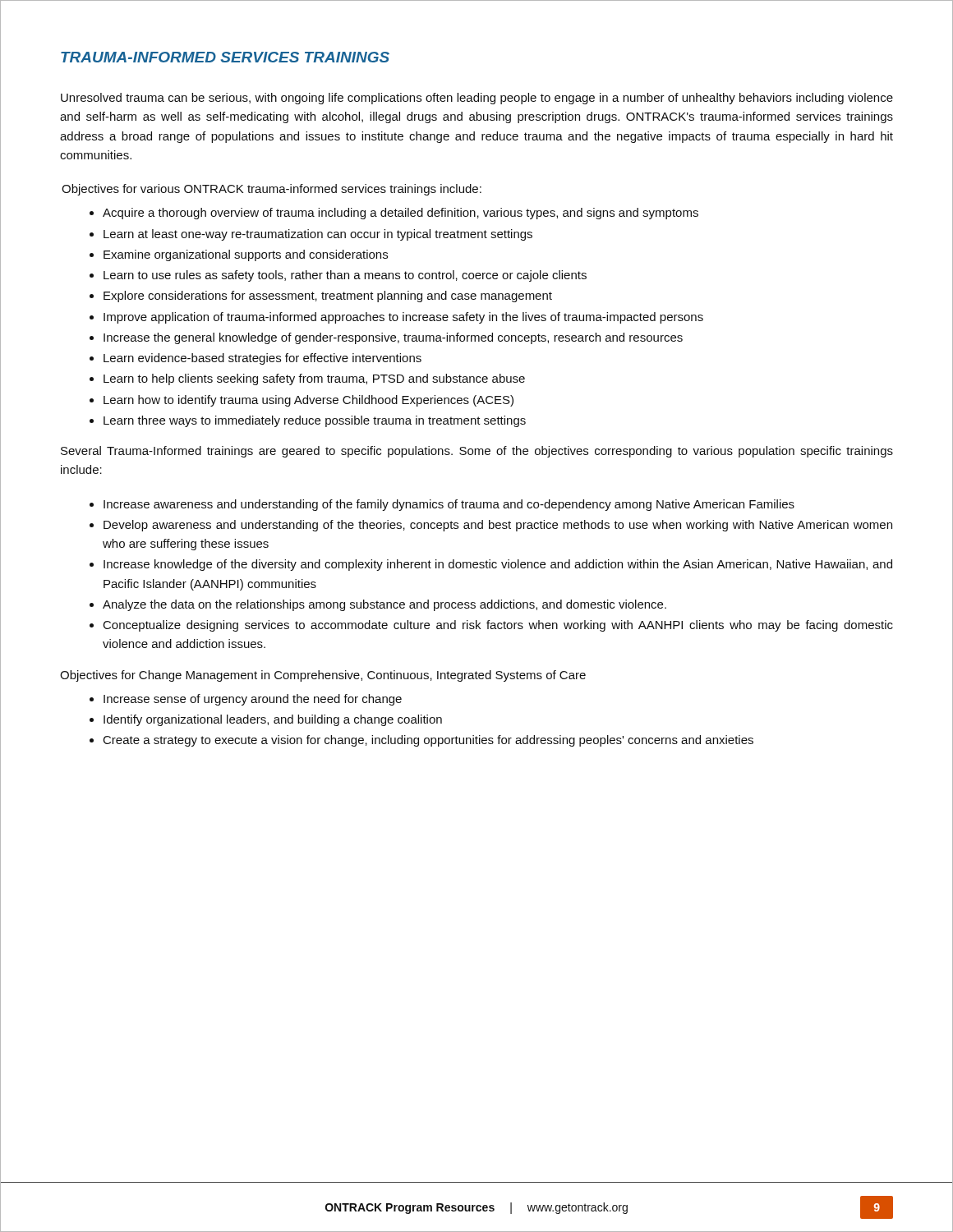The height and width of the screenshot is (1232, 953).
Task: Locate the list item that reads "Increase knowledge of the diversity and"
Action: coord(498,574)
